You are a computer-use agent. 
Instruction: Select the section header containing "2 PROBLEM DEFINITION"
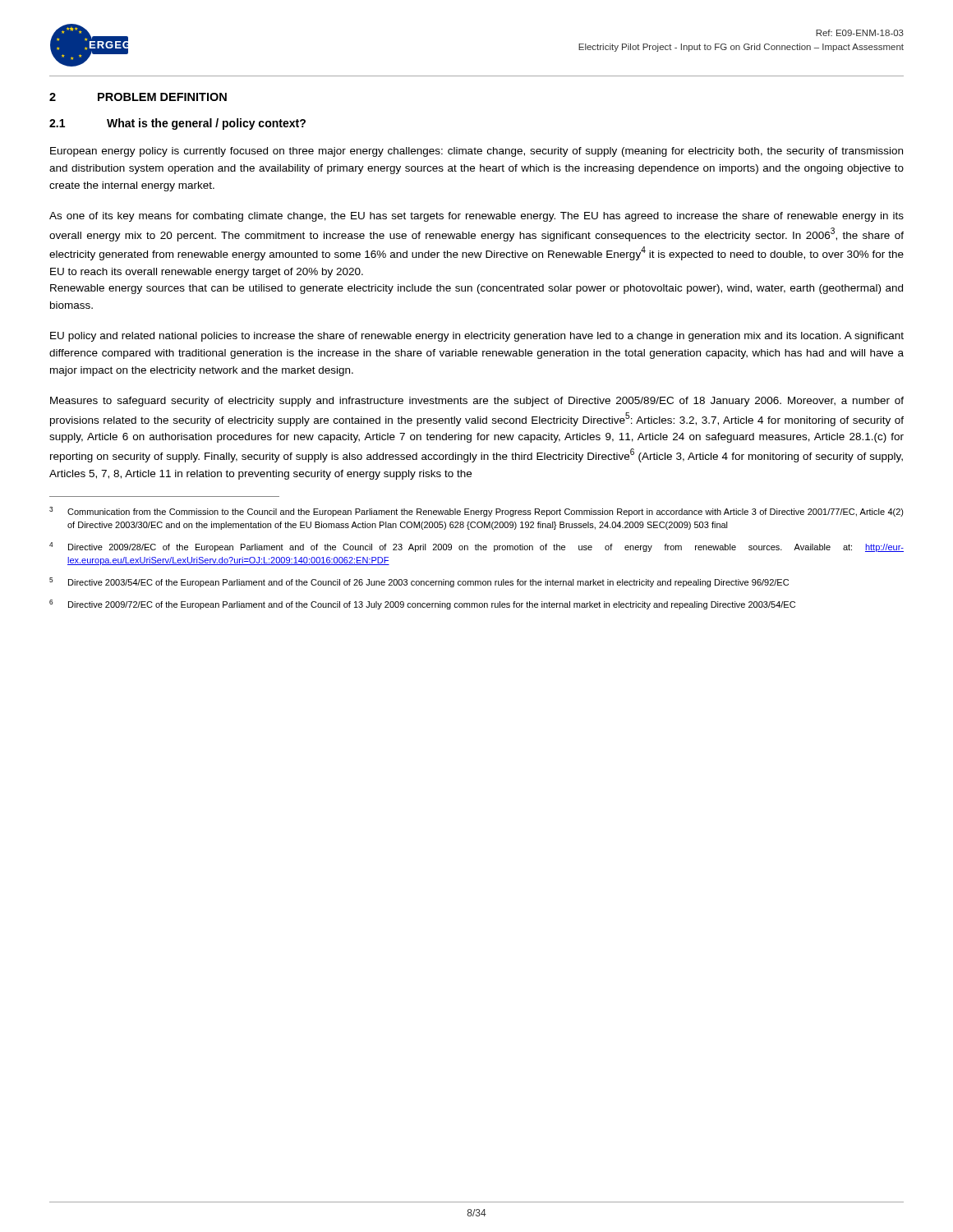tap(138, 97)
